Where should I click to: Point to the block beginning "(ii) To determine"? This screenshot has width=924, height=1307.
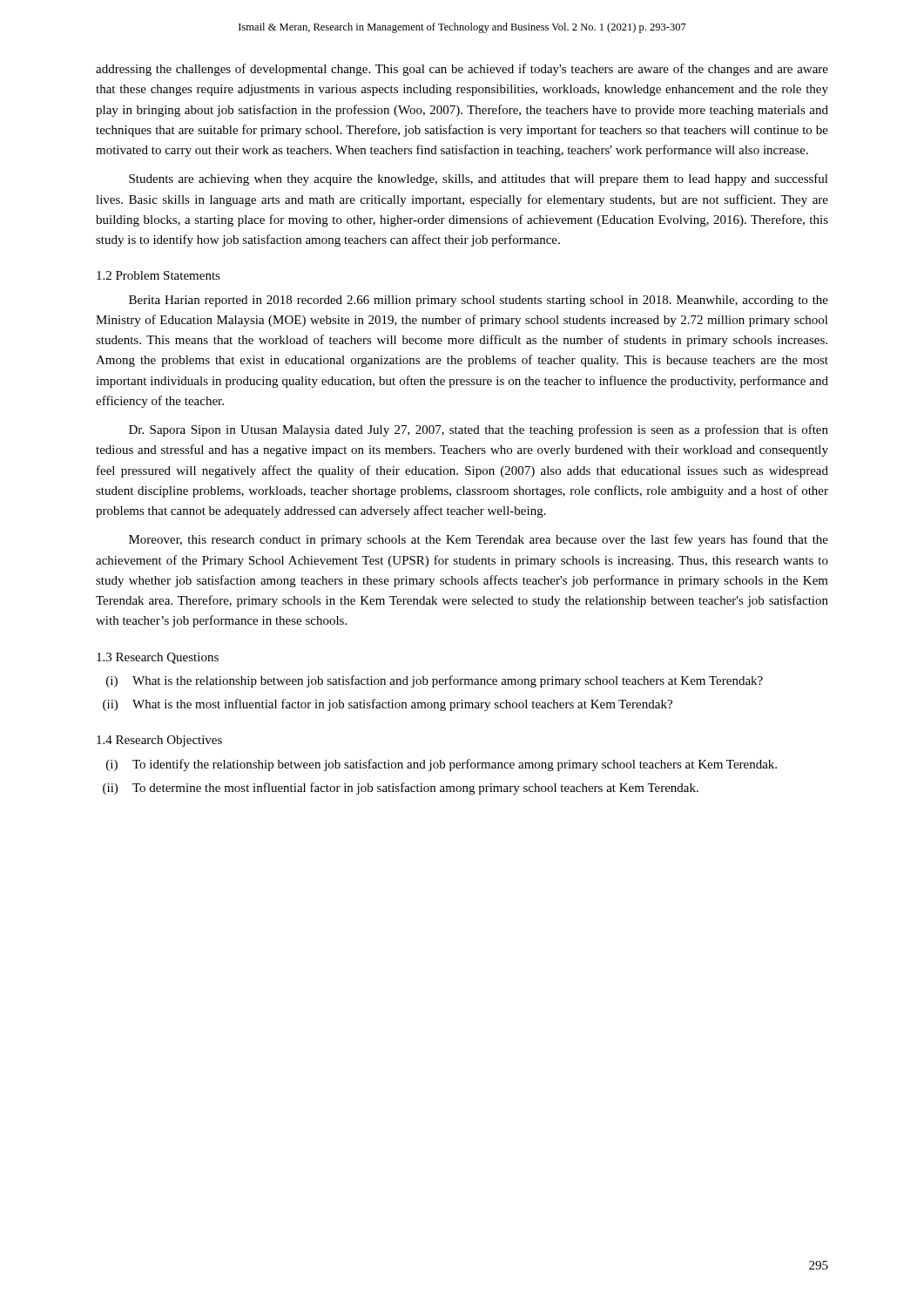pos(462,788)
